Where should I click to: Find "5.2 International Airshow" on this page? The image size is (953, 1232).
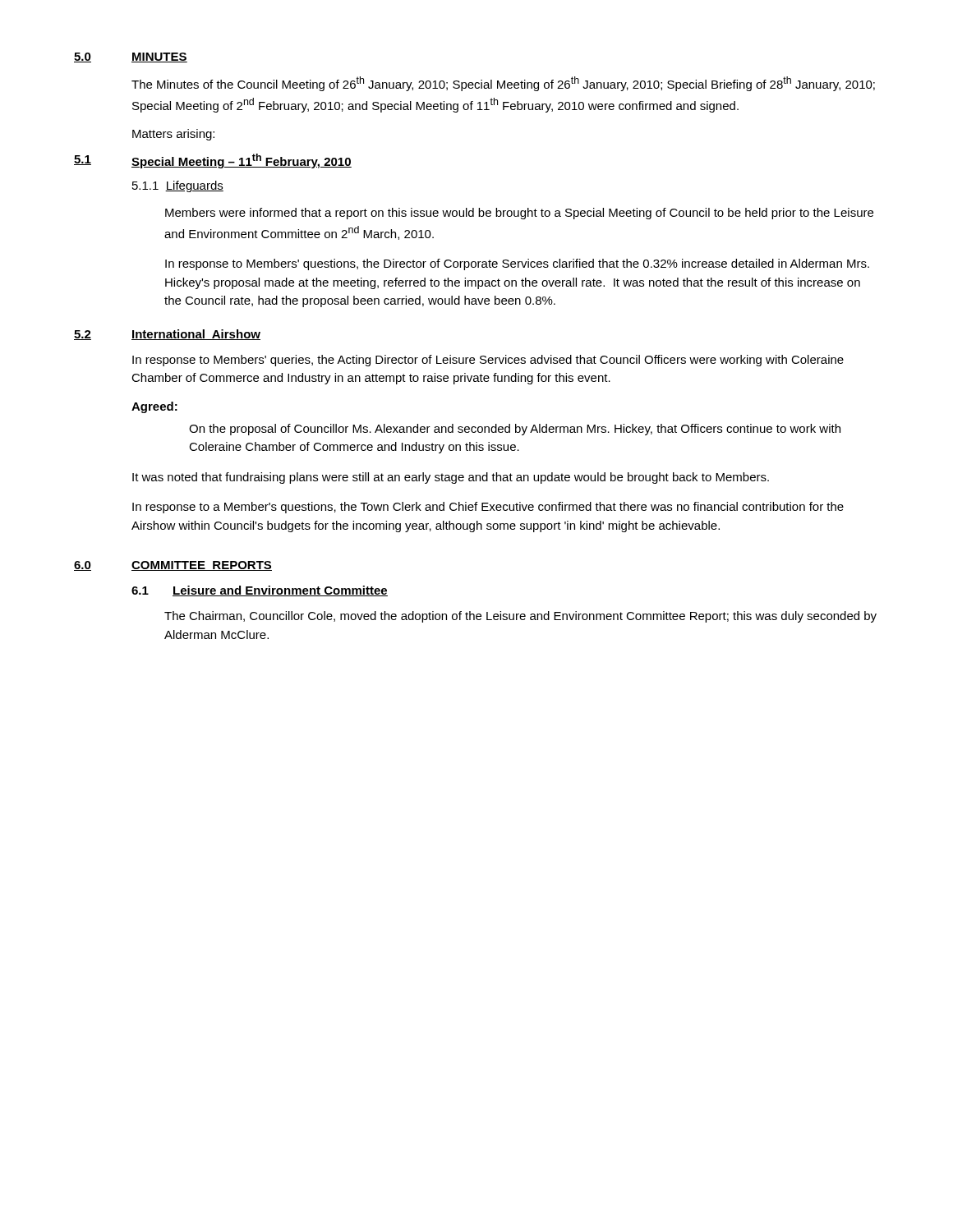coord(167,333)
